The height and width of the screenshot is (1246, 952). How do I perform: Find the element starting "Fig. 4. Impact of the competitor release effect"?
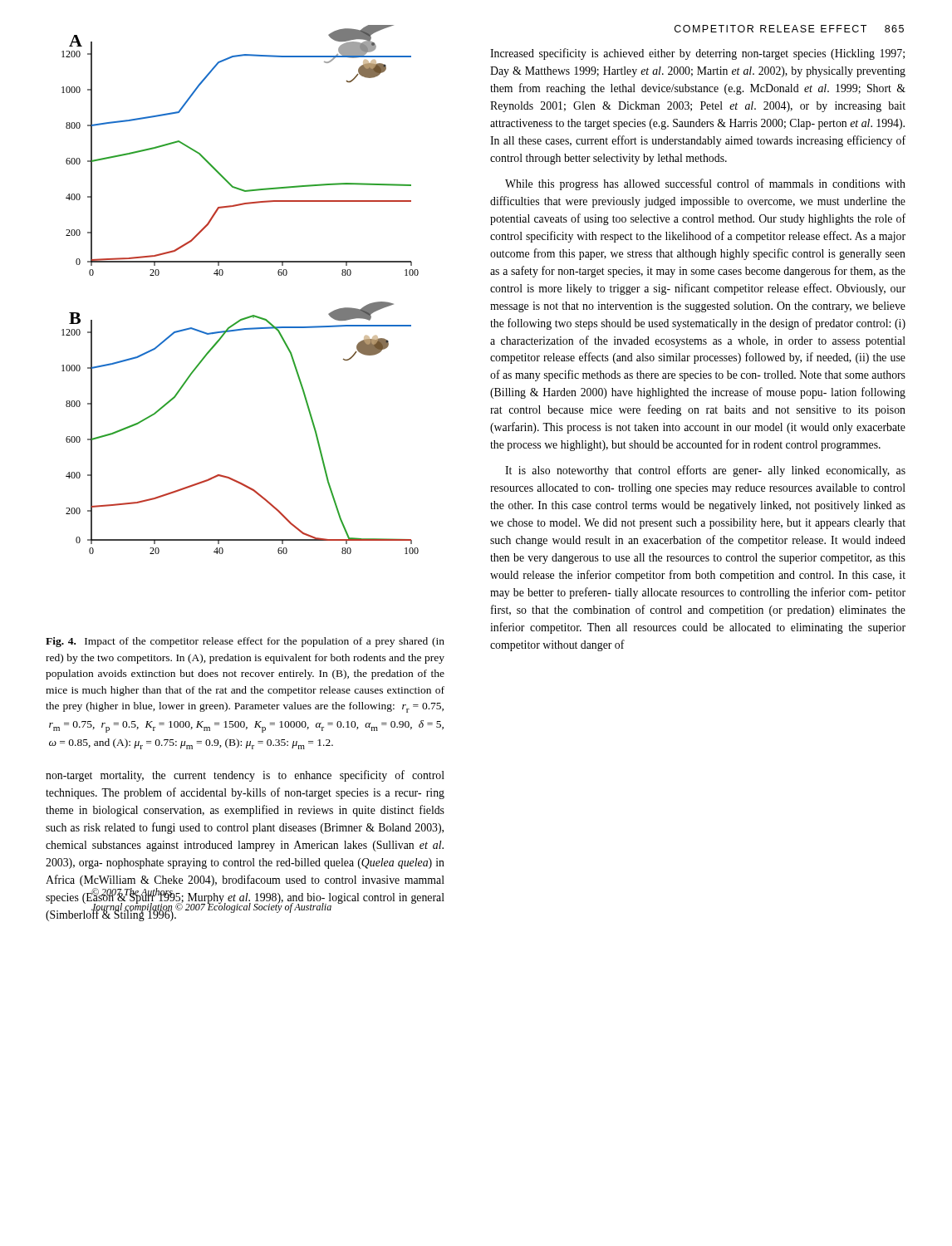(x=245, y=693)
